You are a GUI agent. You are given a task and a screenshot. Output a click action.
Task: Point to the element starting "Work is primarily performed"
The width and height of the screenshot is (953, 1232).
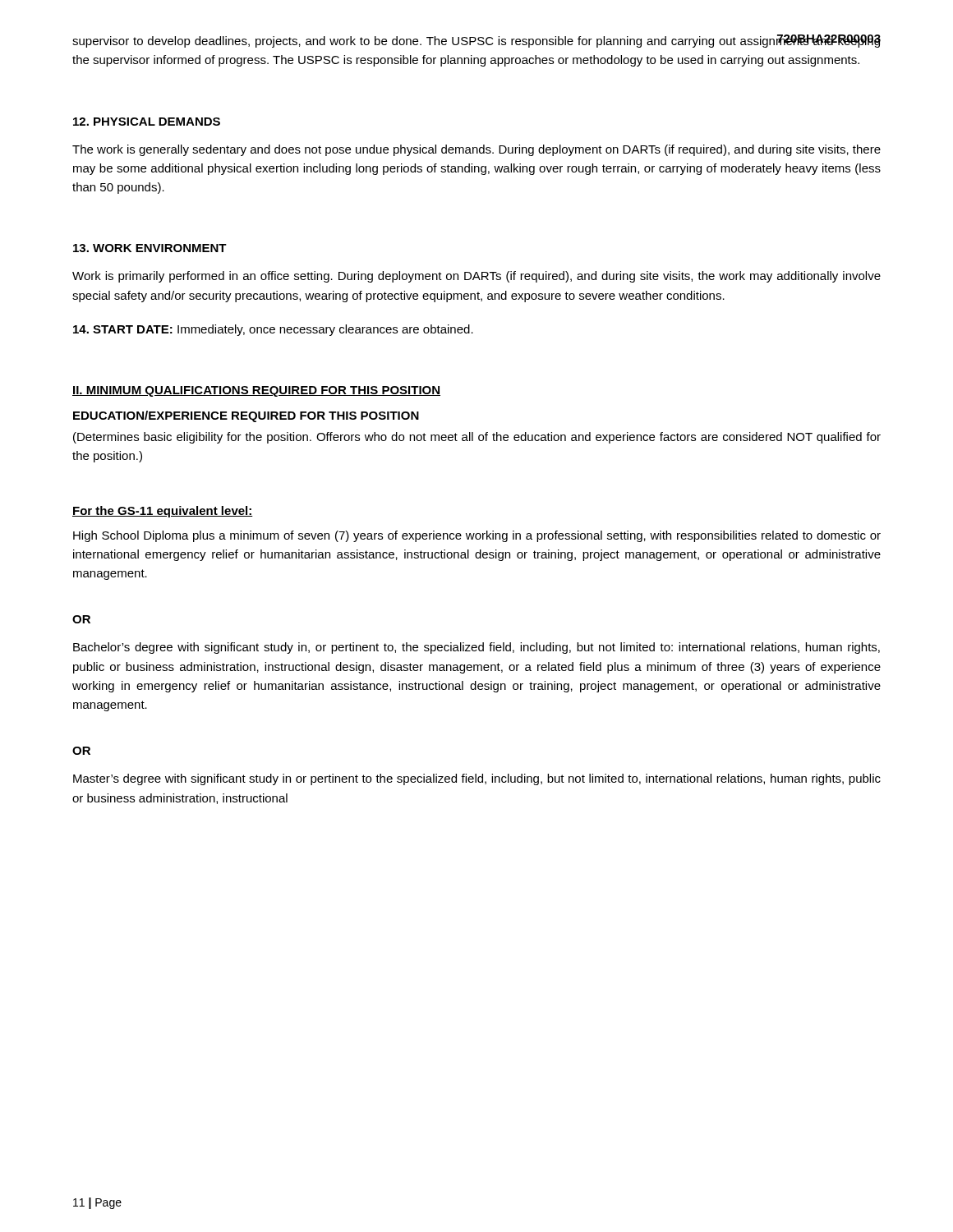(x=476, y=285)
